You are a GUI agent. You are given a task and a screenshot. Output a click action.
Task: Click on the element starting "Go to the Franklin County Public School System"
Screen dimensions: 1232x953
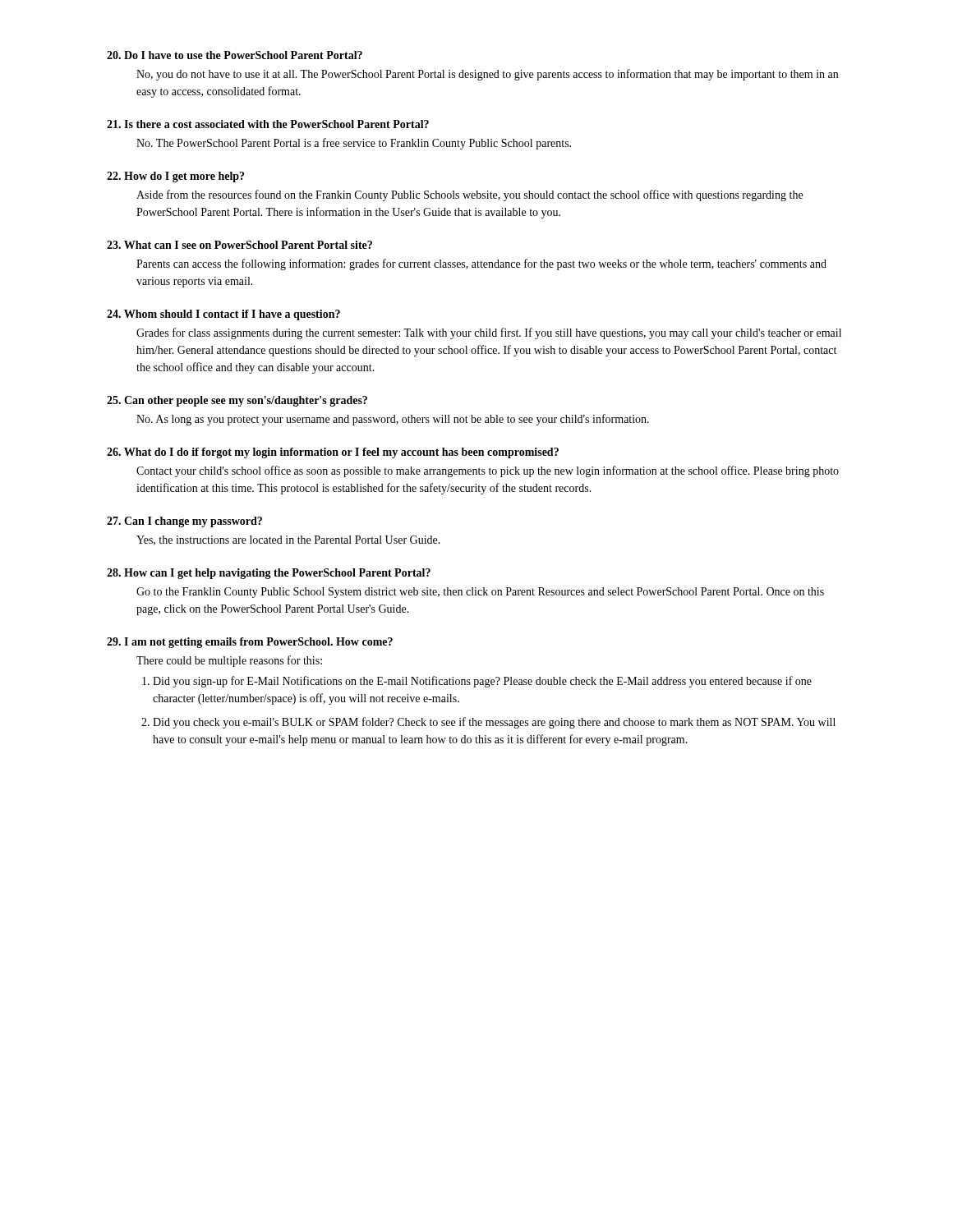(x=480, y=600)
